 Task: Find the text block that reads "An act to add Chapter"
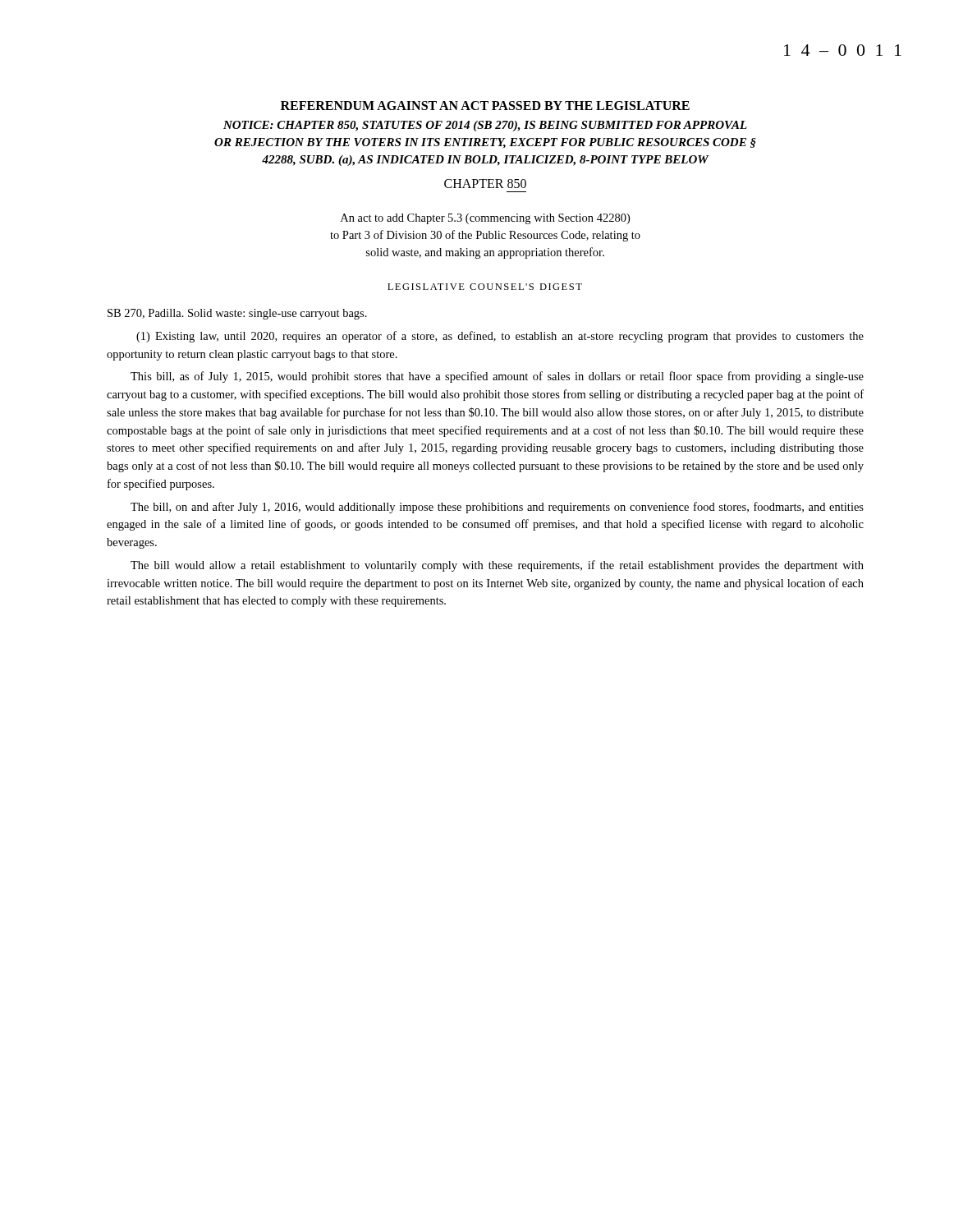coord(485,235)
